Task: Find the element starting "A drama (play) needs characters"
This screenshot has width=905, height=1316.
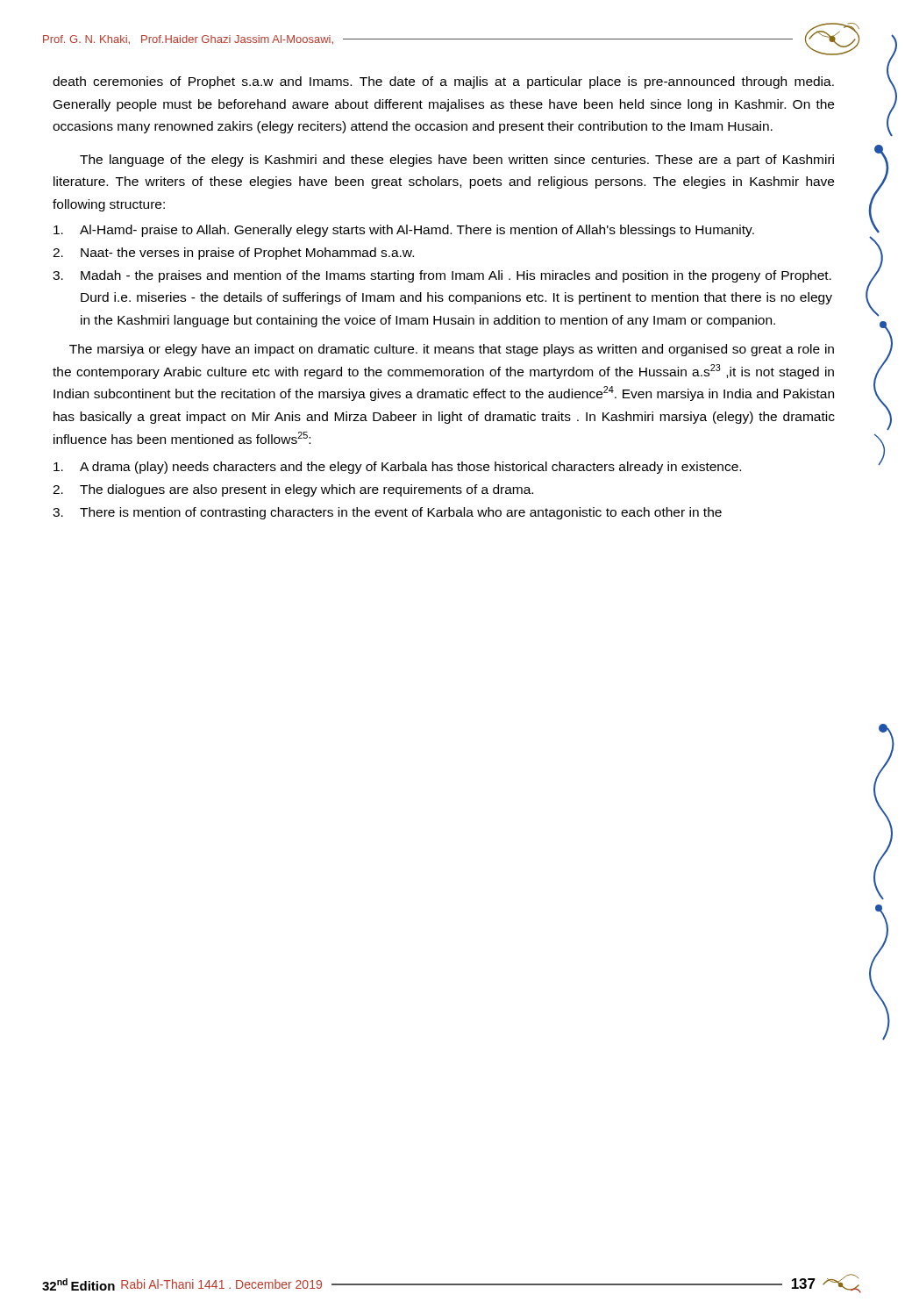Action: pos(442,467)
